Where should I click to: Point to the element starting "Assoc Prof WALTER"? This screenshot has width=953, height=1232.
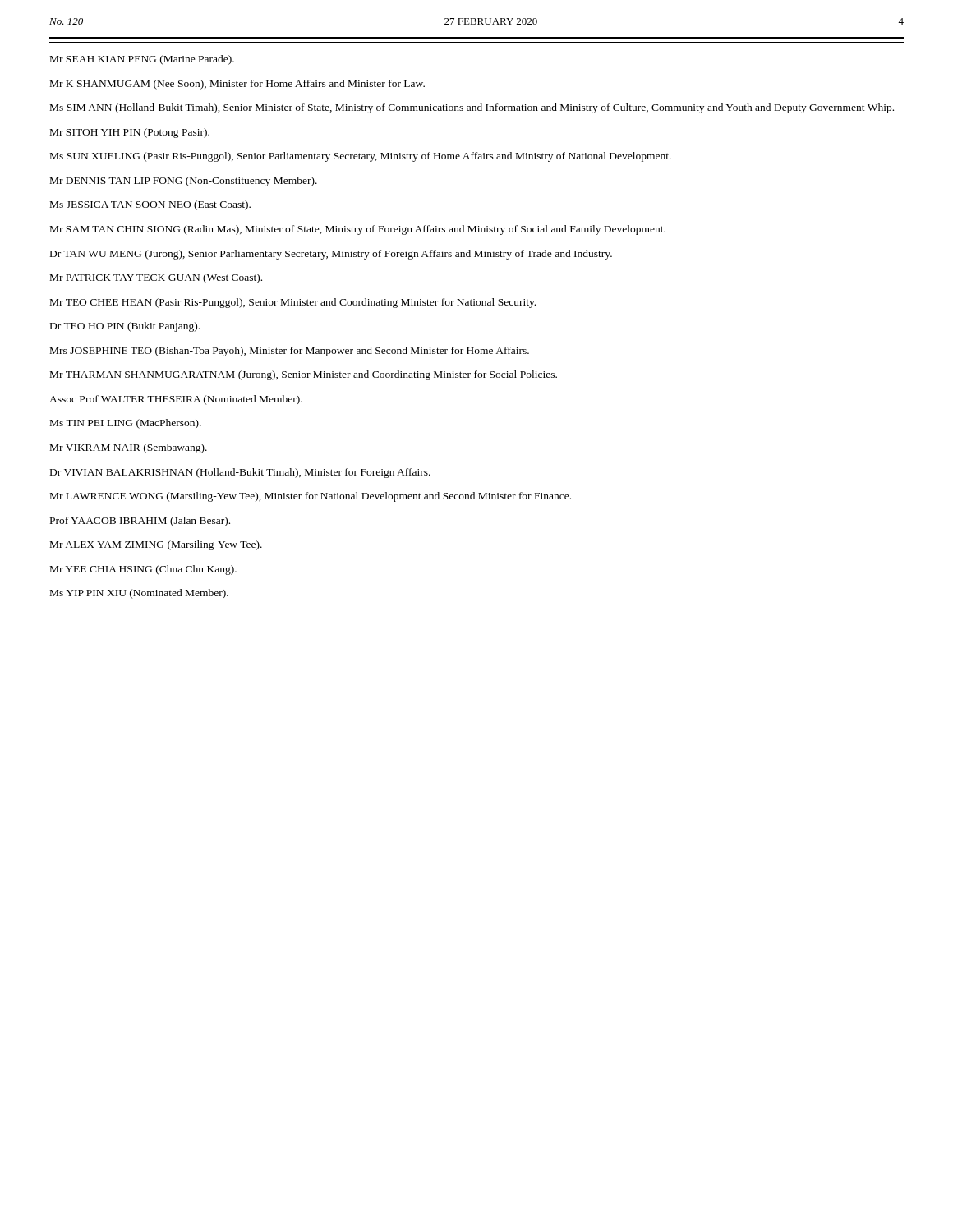pyautogui.click(x=176, y=399)
